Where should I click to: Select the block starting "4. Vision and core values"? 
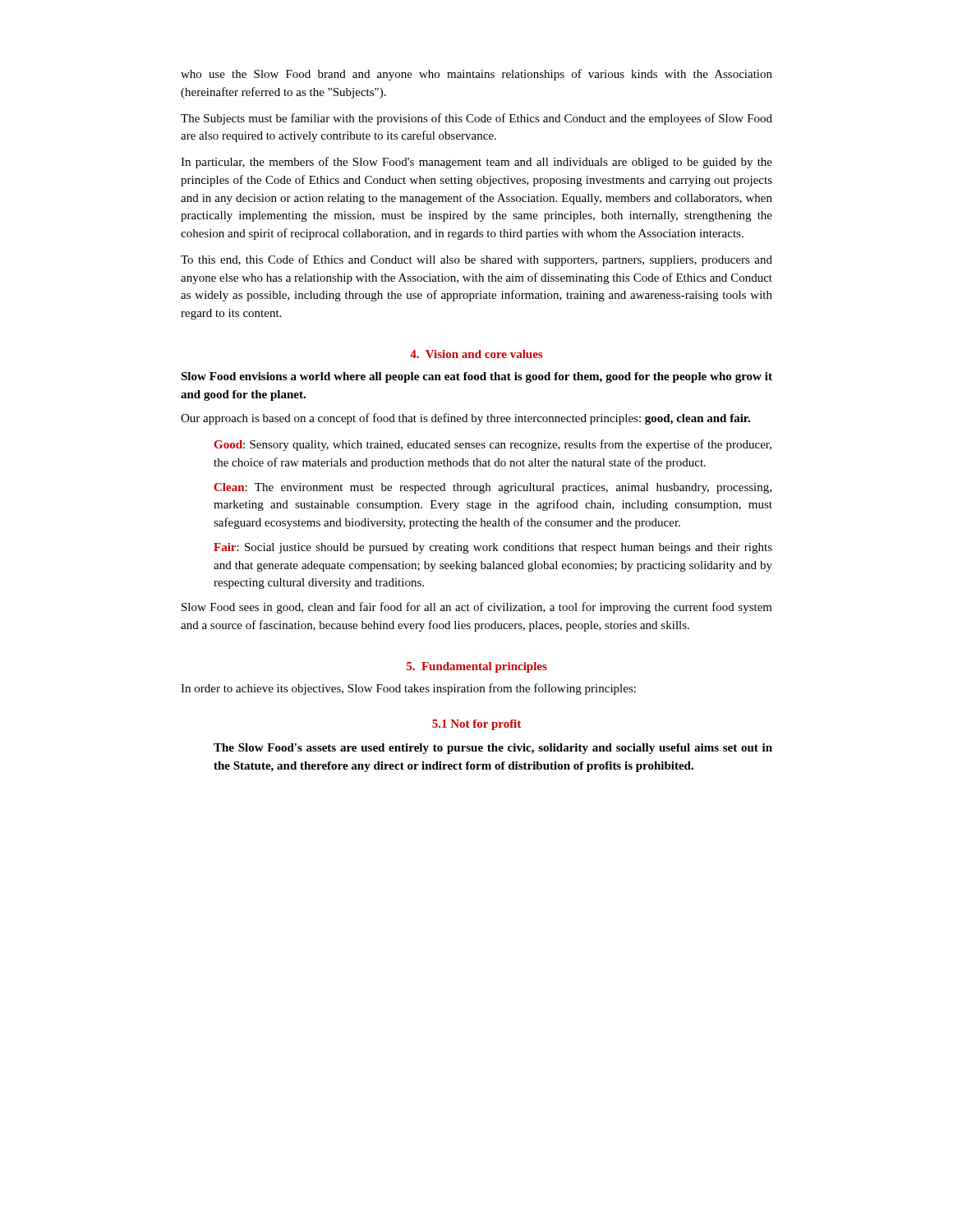pyautogui.click(x=476, y=354)
